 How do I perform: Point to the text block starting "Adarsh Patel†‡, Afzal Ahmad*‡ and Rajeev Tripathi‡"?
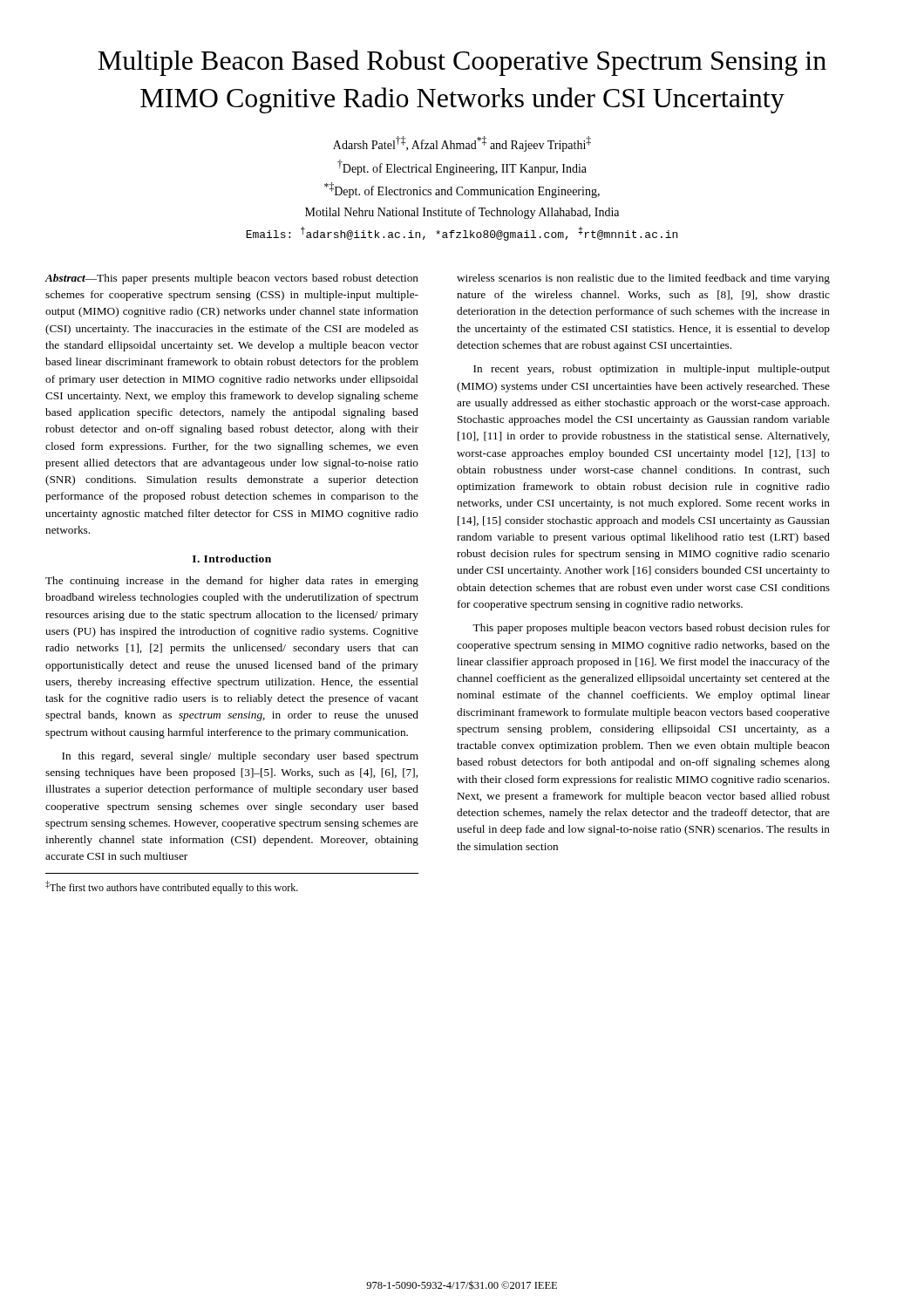462,188
